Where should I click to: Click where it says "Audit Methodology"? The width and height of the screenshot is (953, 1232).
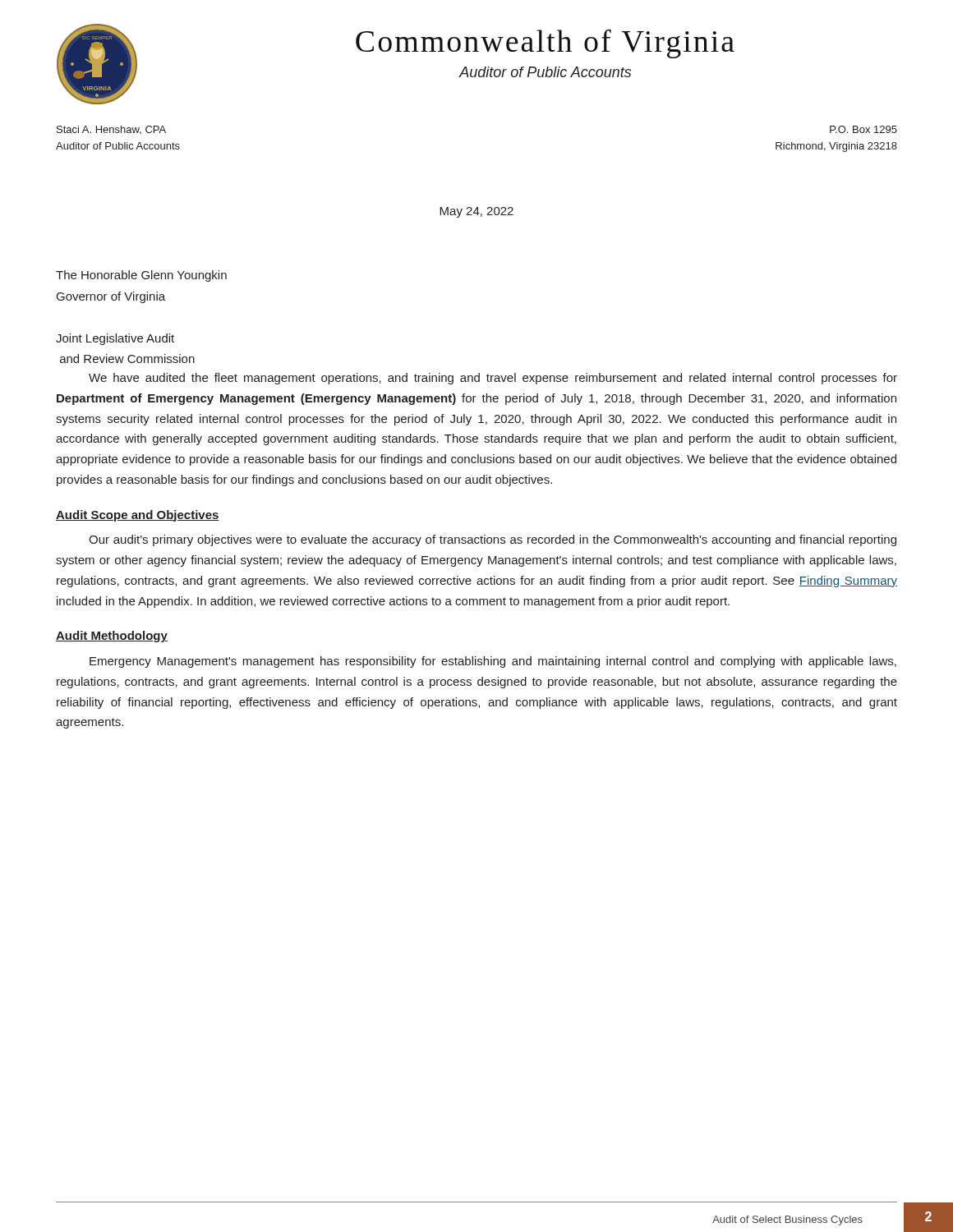tap(112, 636)
